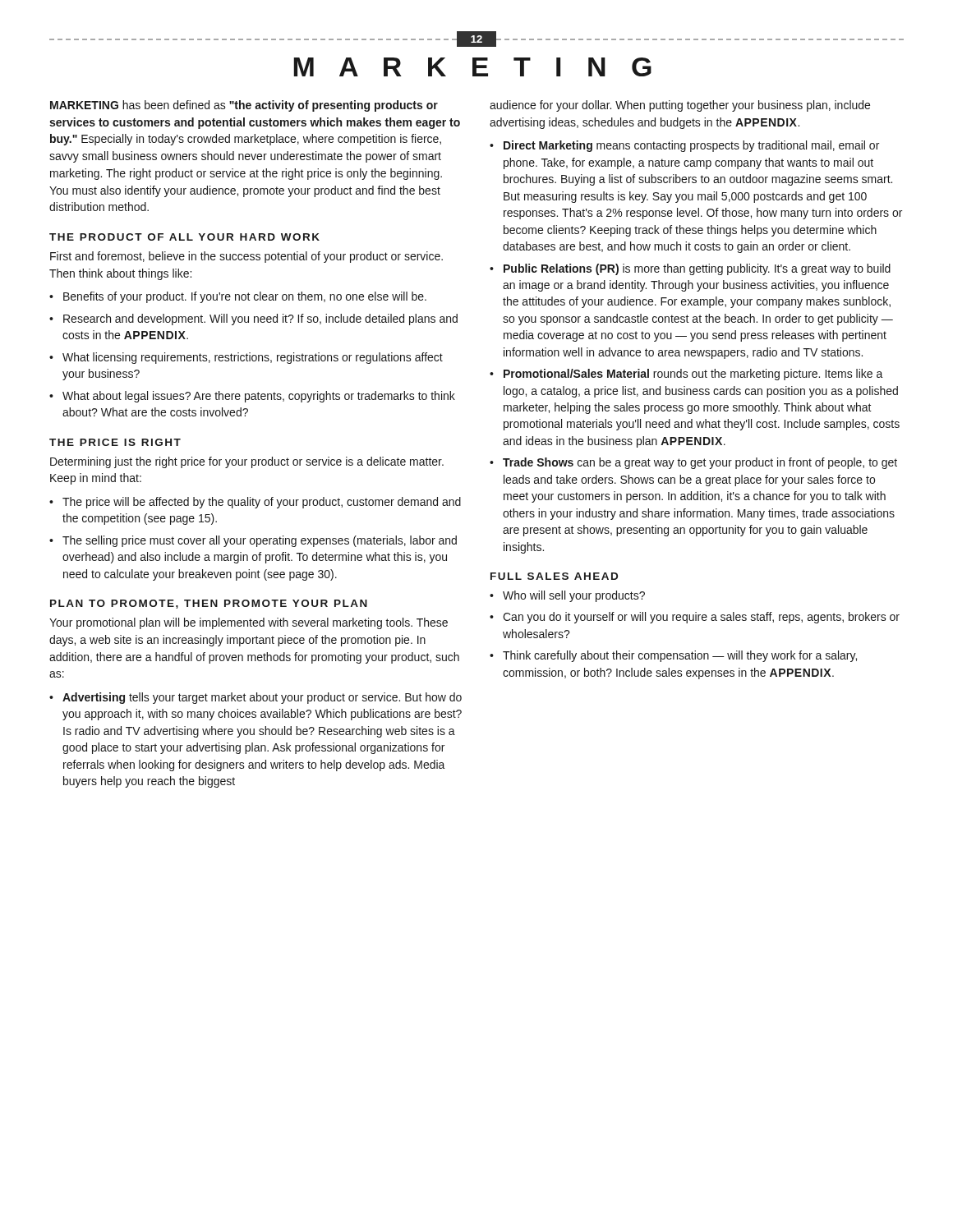Locate the block of text that opens with "The price will be affected by the"
Screen dimensions: 1232x953
[262, 510]
